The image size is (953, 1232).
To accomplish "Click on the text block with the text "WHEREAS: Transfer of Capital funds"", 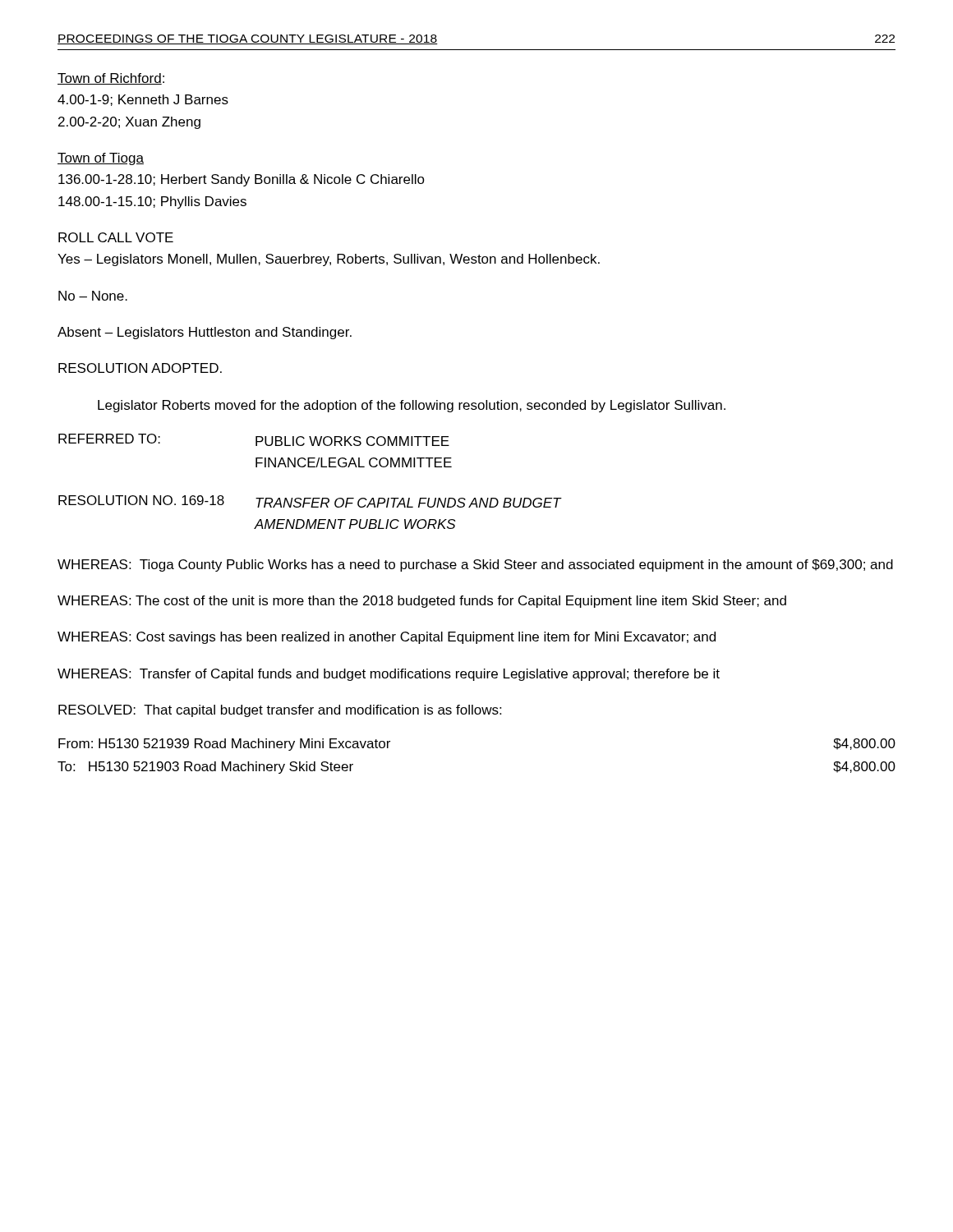I will point(389,674).
